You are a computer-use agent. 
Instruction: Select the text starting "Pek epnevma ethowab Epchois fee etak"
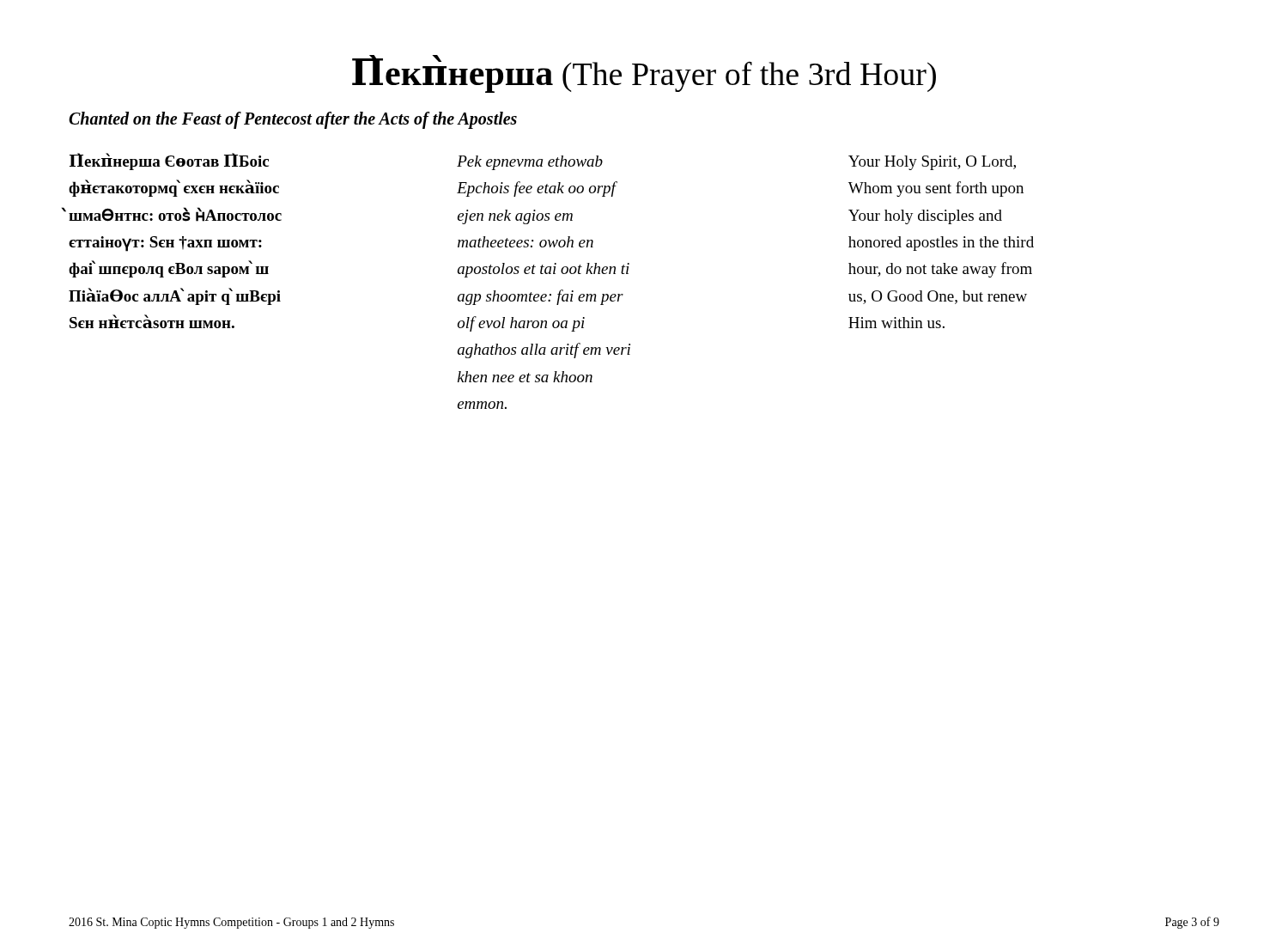tap(544, 282)
